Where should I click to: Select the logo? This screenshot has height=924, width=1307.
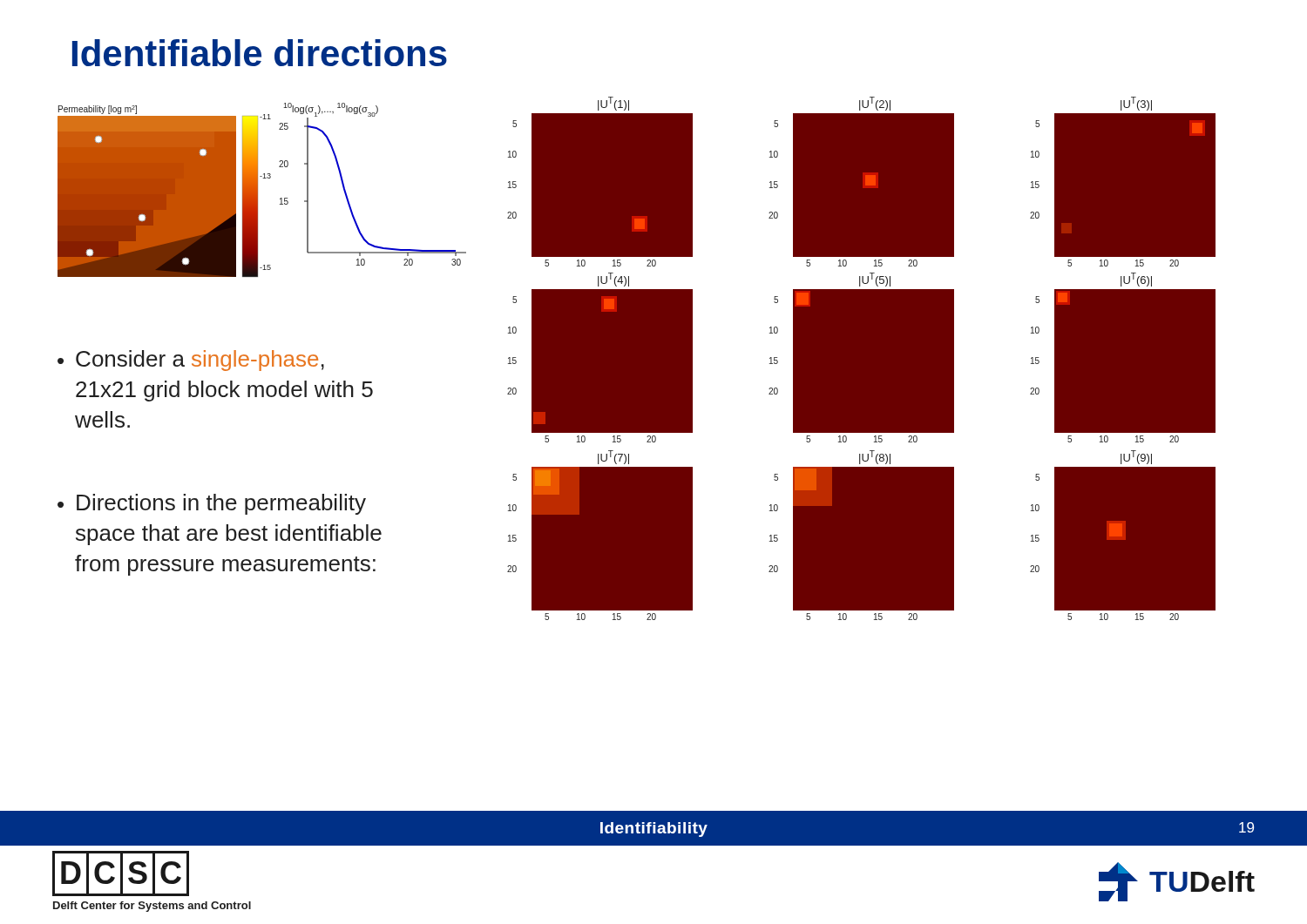[x=1175, y=881]
